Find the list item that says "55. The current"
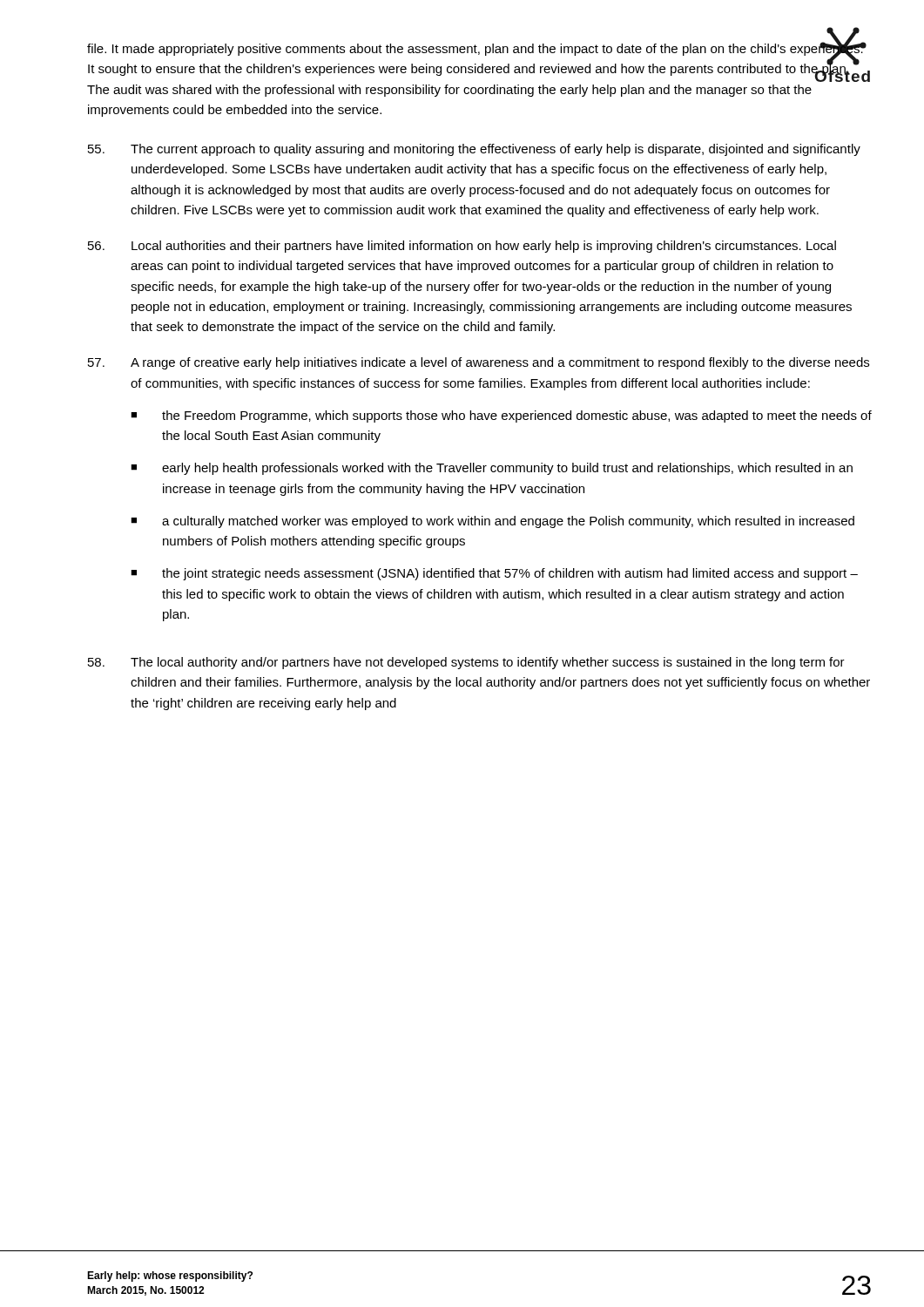Viewport: 924px width, 1307px height. (x=479, y=179)
